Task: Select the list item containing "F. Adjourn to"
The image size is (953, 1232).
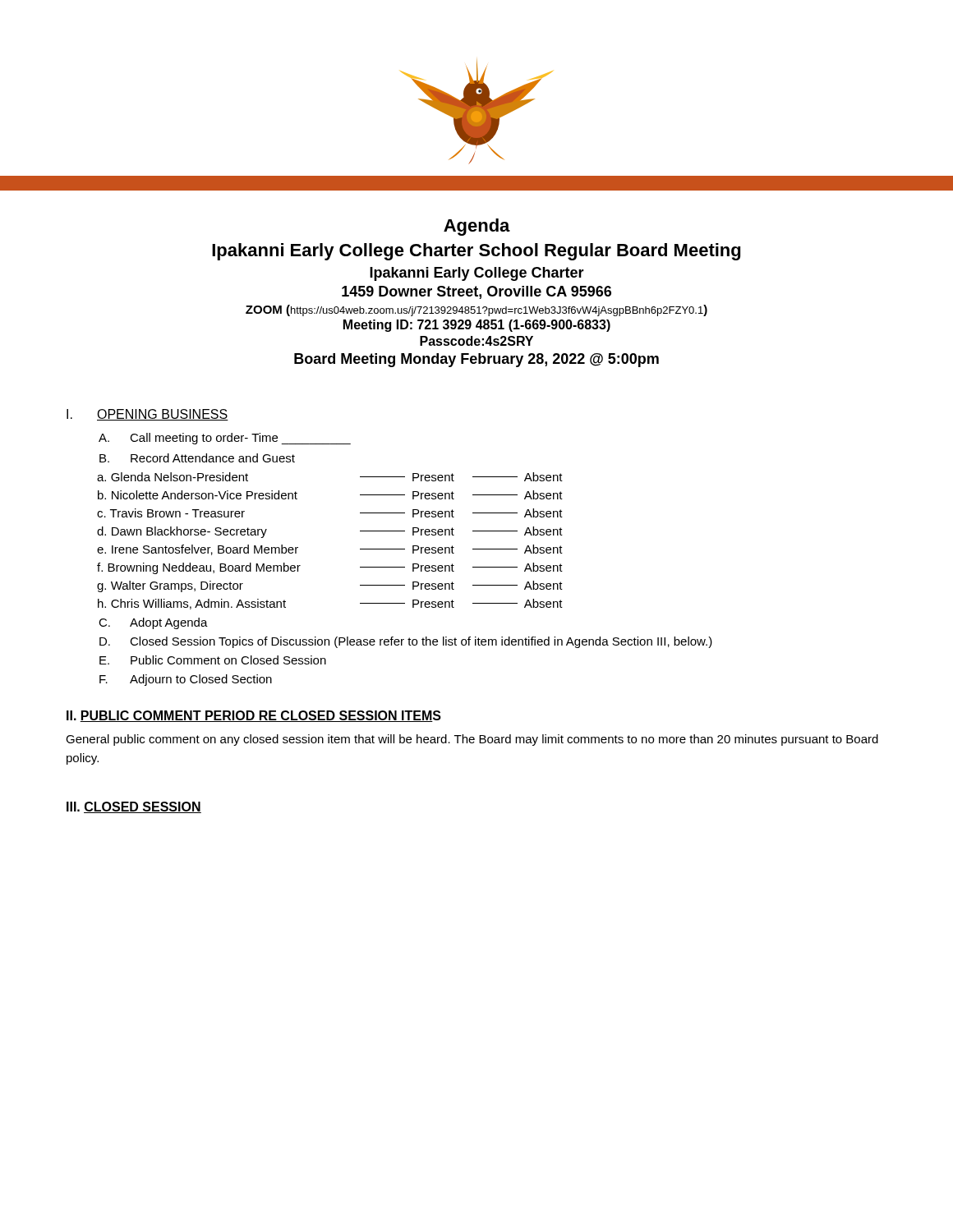Action: [x=186, y=680]
